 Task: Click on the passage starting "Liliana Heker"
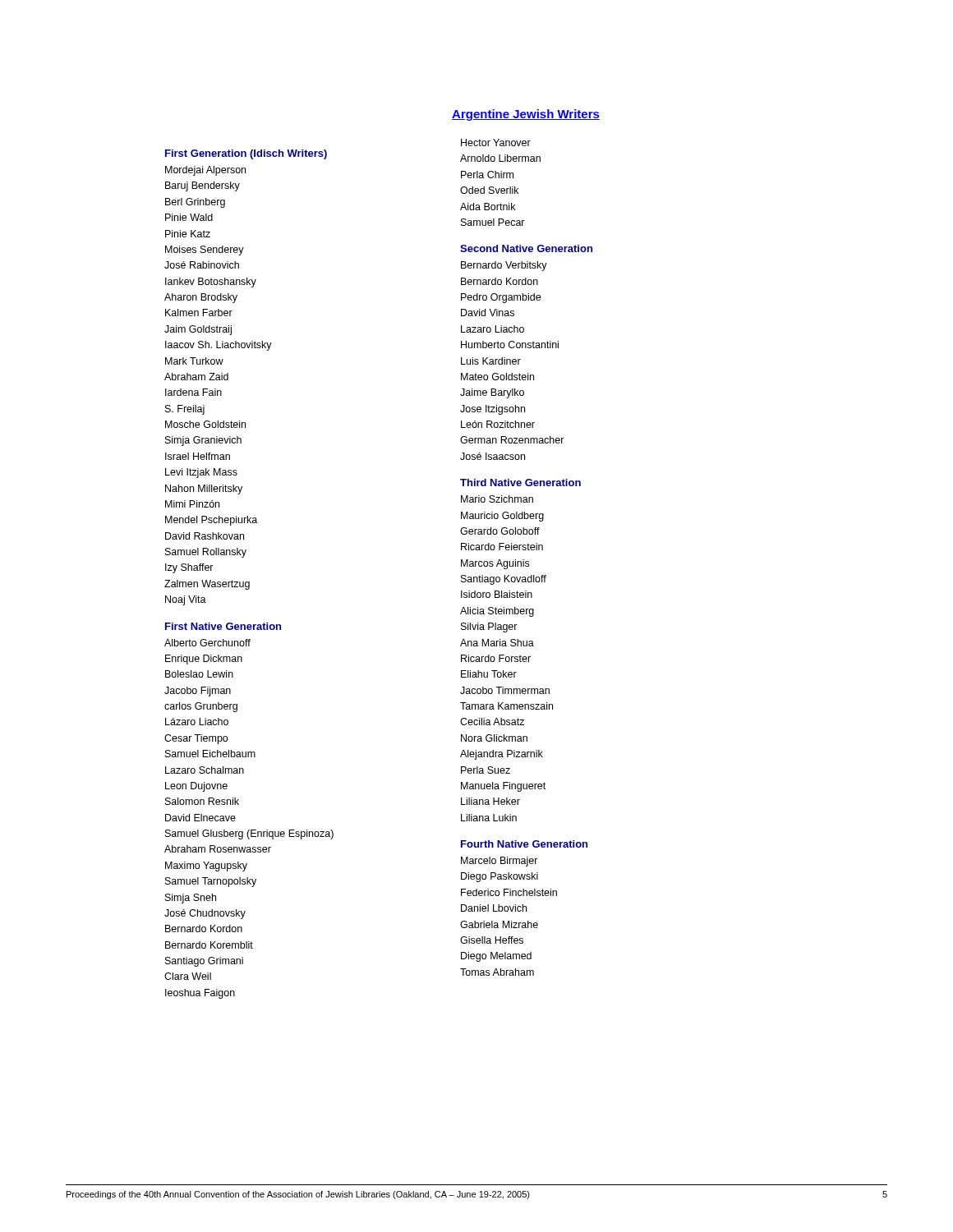[x=490, y=802]
